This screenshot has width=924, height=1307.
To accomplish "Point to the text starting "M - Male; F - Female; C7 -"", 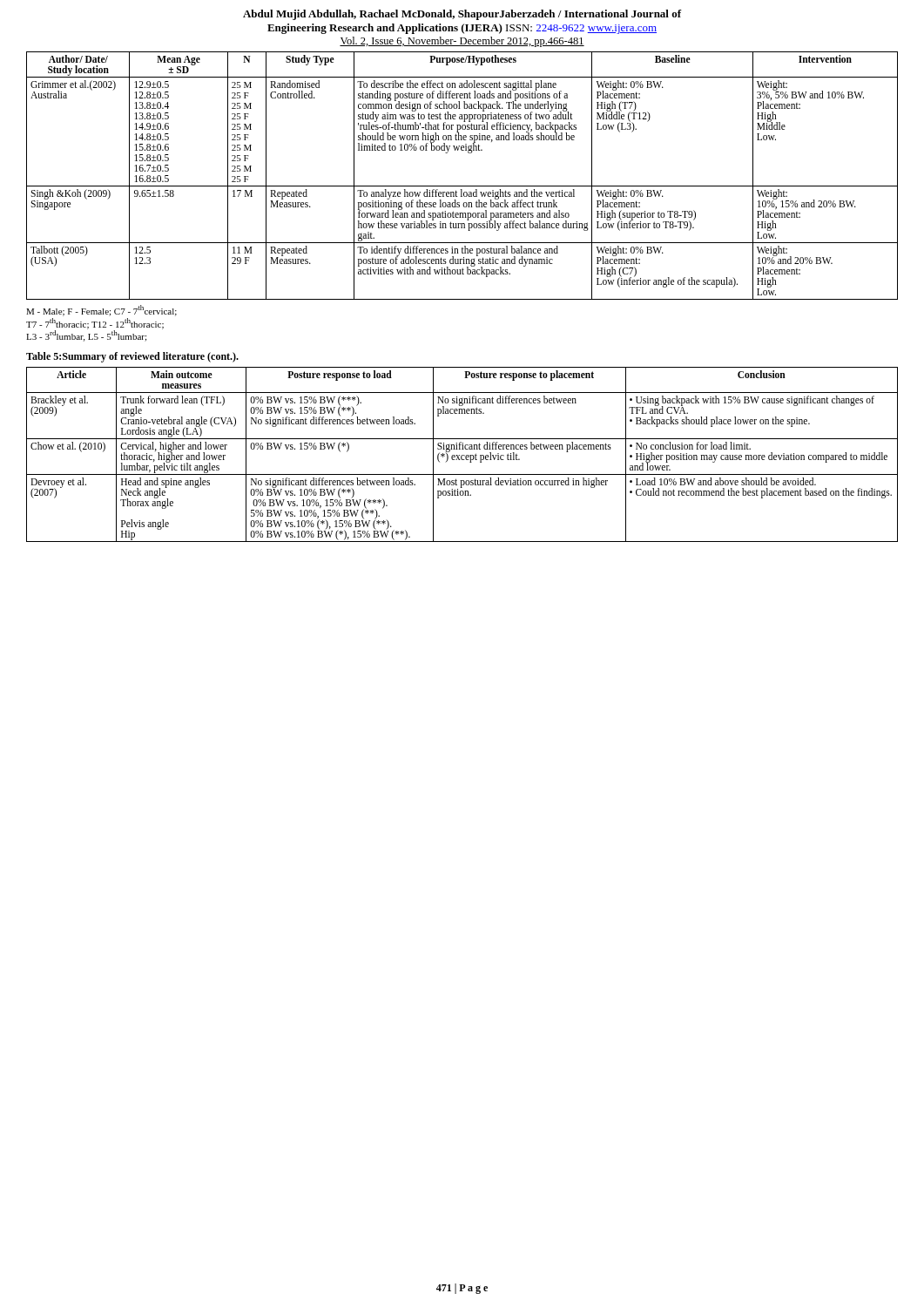I will 102,322.
